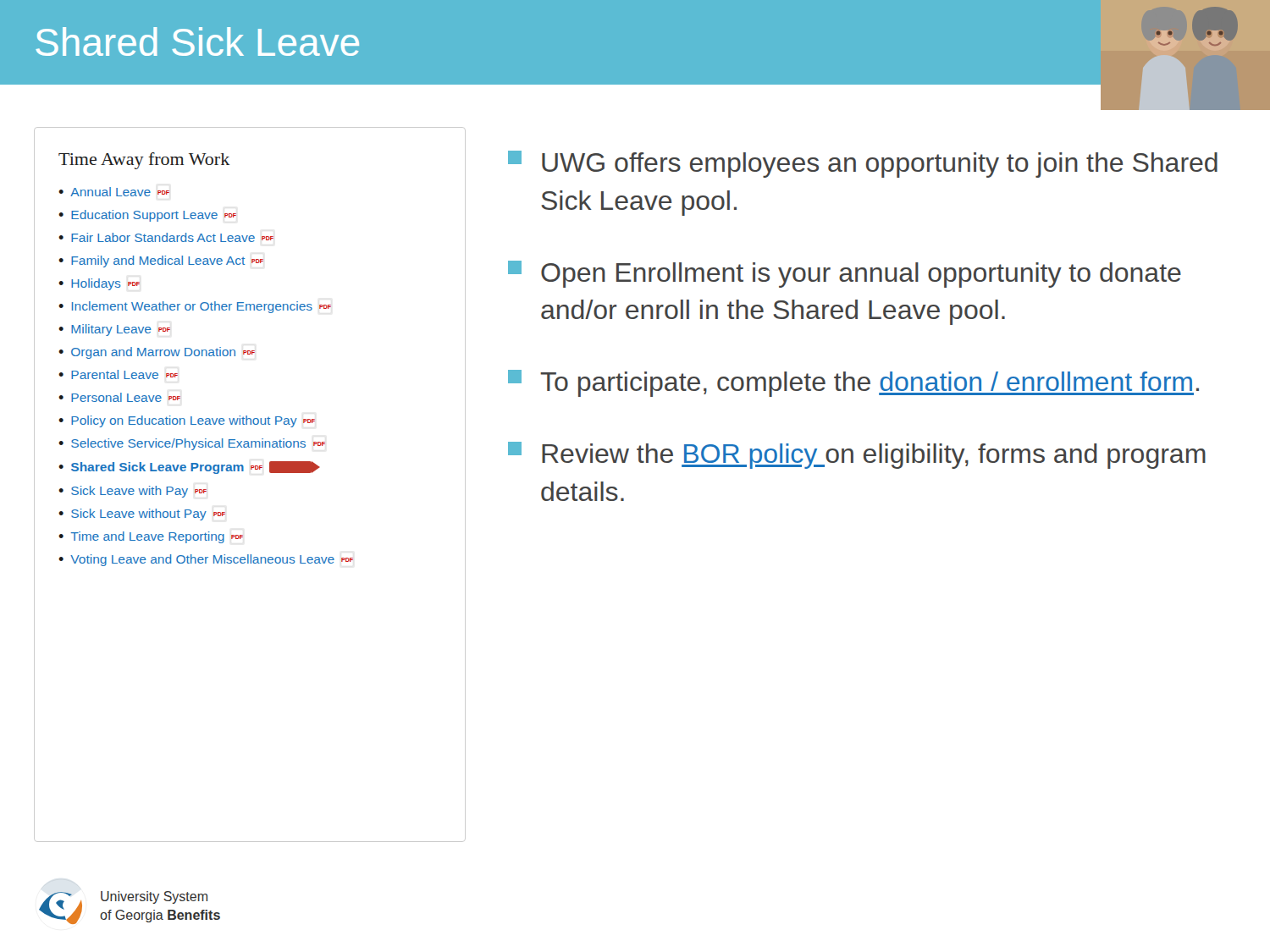Where does it say "Time and Leave Reporting PDF"?
This screenshot has height=952, width=1270.
[x=158, y=536]
